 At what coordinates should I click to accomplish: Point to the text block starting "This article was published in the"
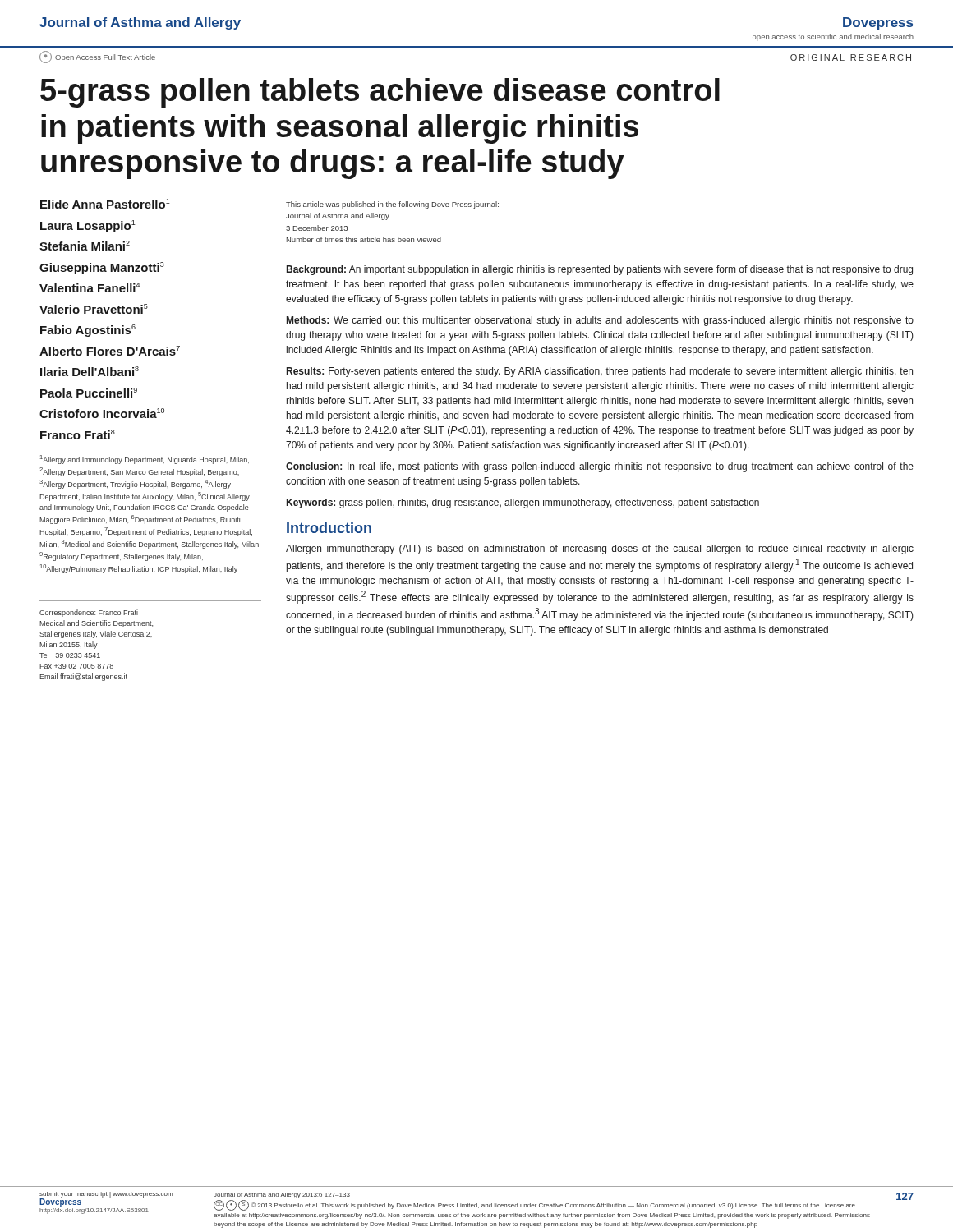(393, 222)
